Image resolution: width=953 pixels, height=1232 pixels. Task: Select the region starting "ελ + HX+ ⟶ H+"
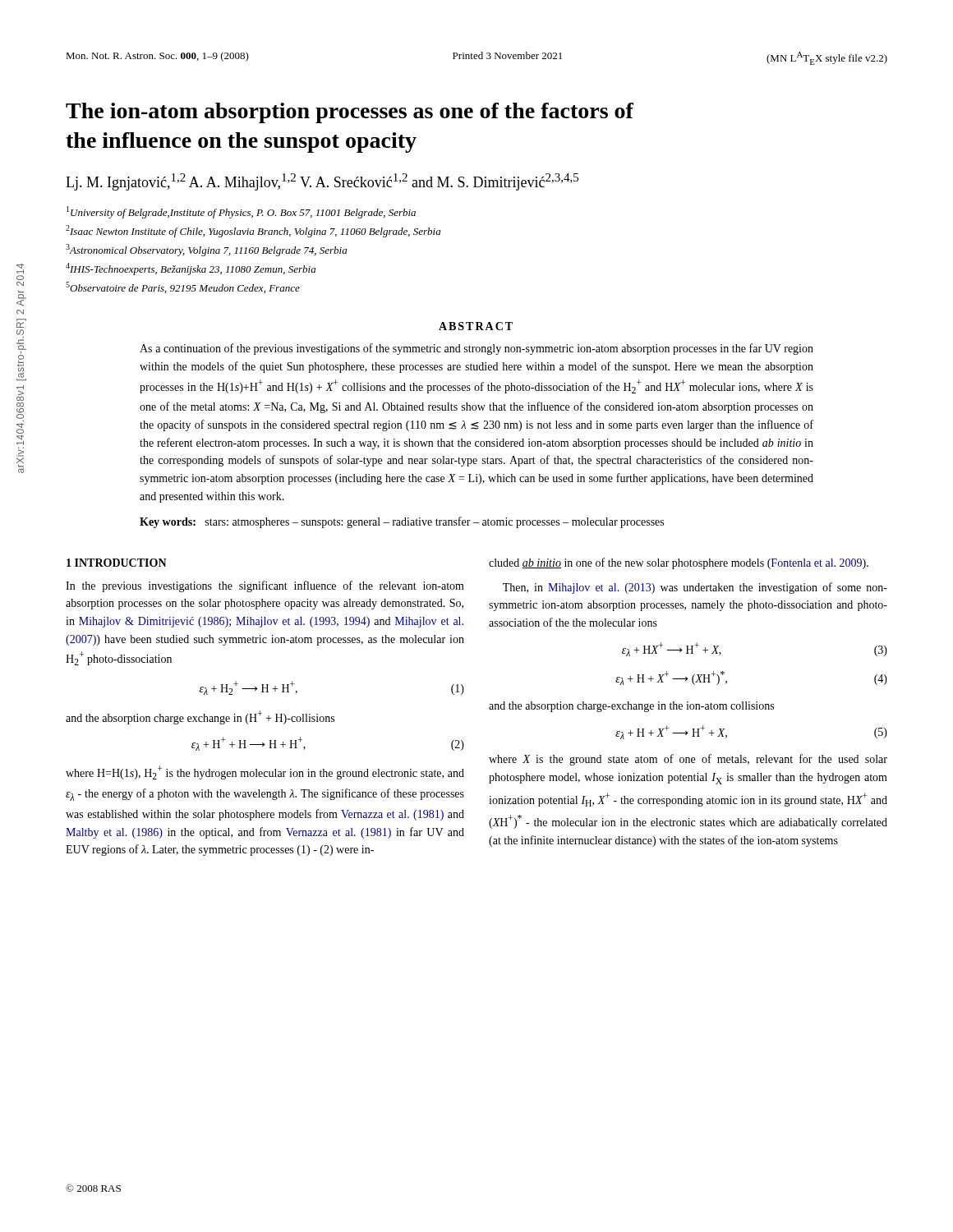(x=688, y=650)
